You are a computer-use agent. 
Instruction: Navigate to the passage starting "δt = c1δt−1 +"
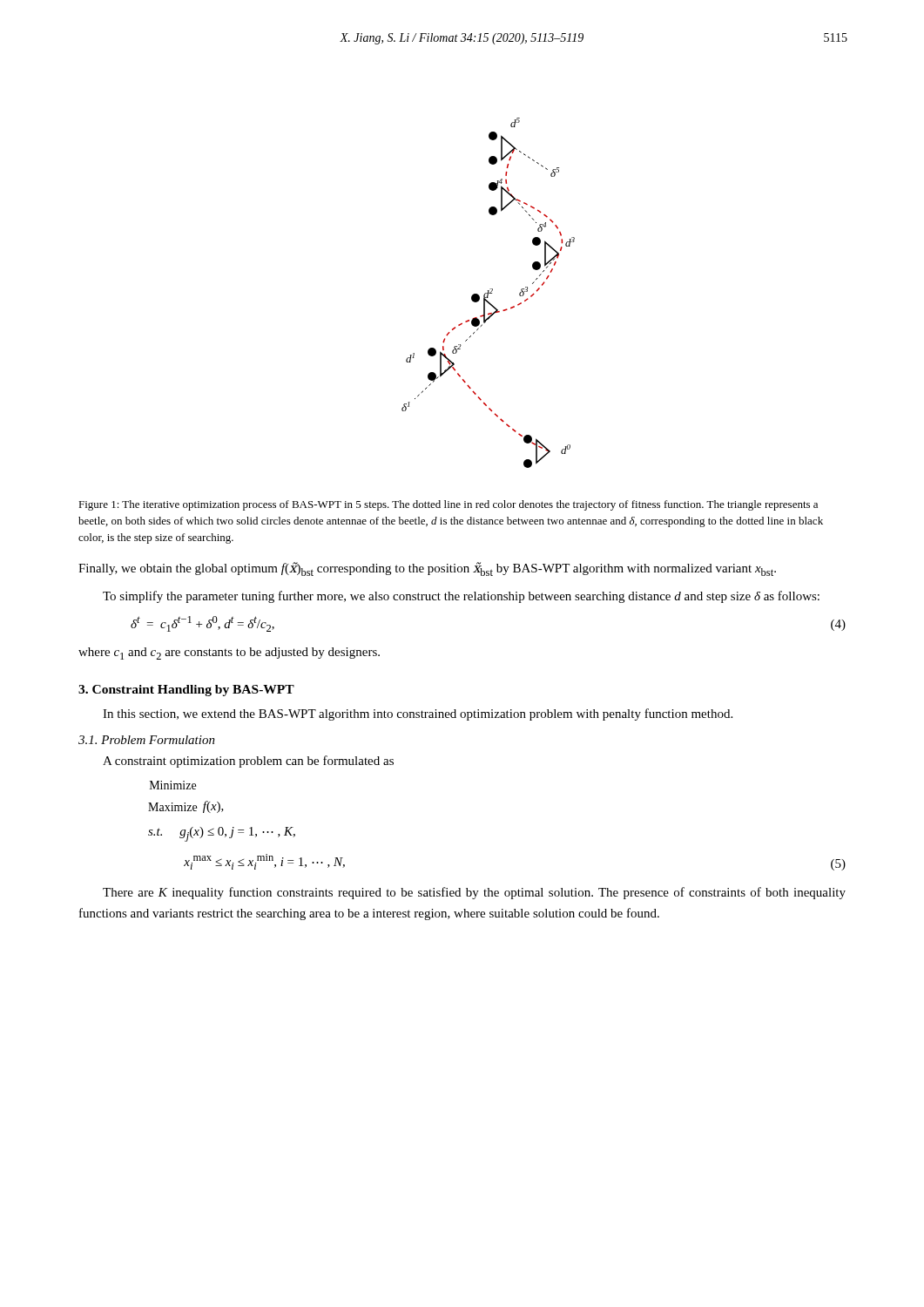click(x=214, y=623)
